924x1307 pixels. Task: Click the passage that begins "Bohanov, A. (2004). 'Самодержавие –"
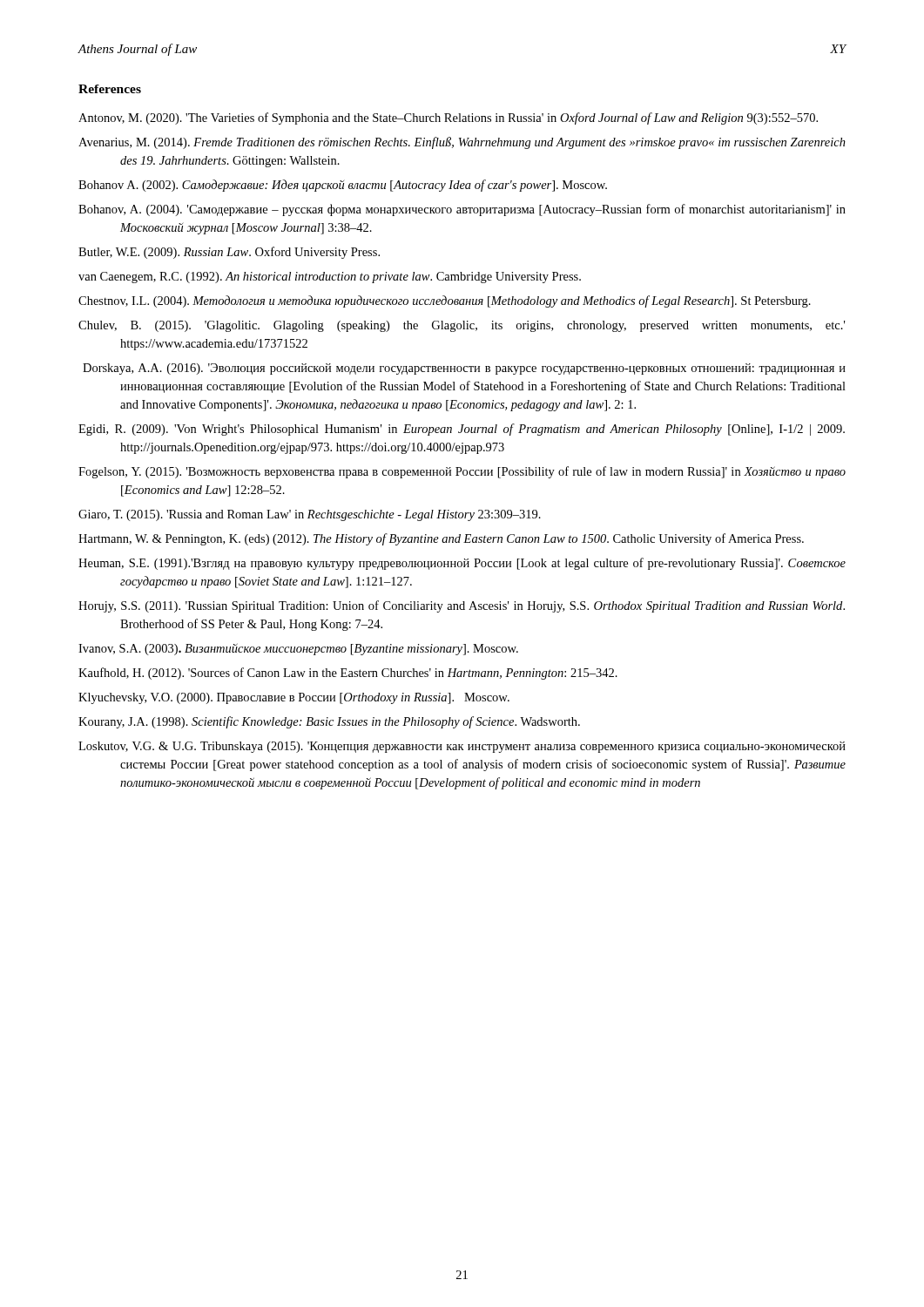[462, 218]
